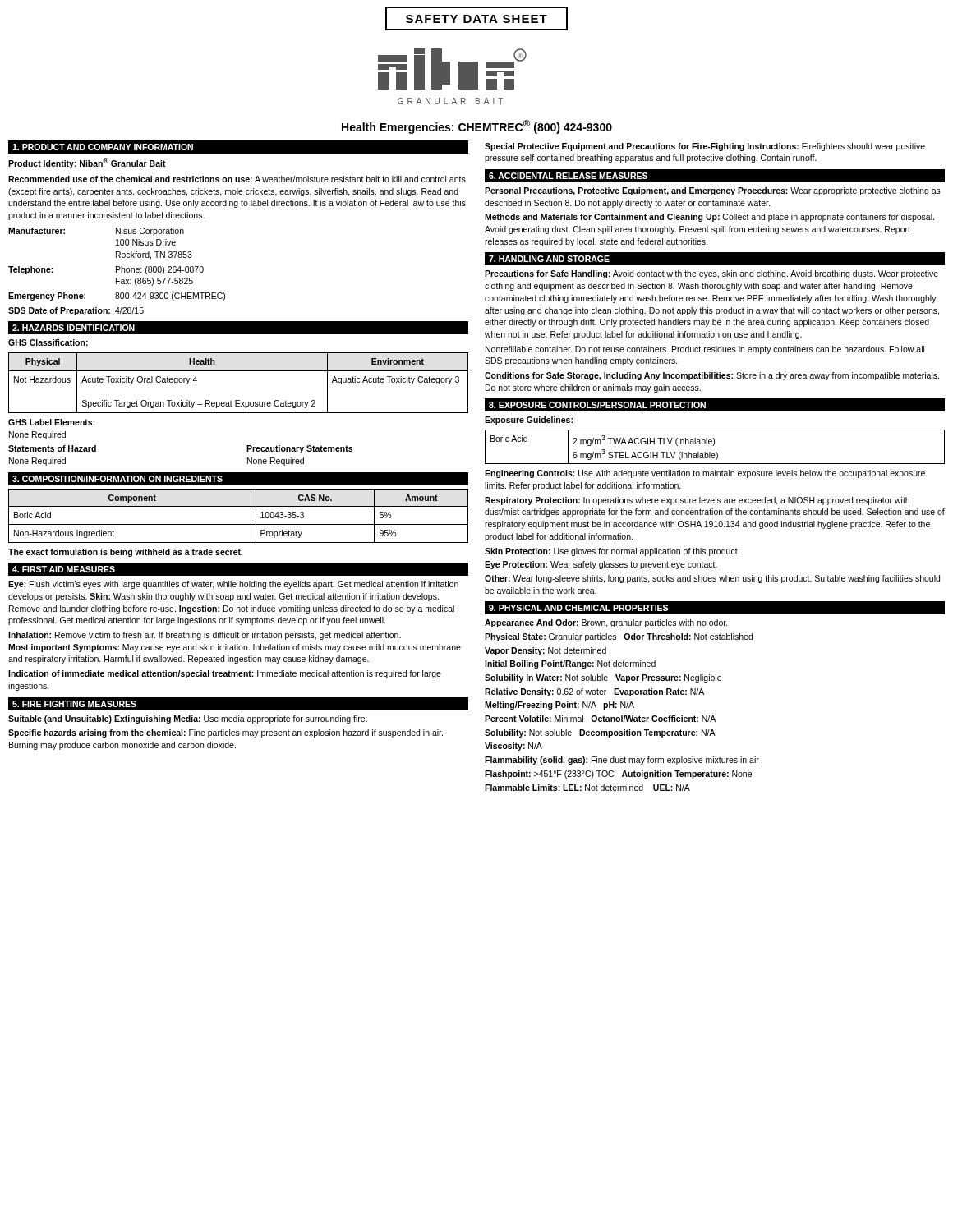Locate a logo
The width and height of the screenshot is (953, 1232).
(x=476, y=78)
